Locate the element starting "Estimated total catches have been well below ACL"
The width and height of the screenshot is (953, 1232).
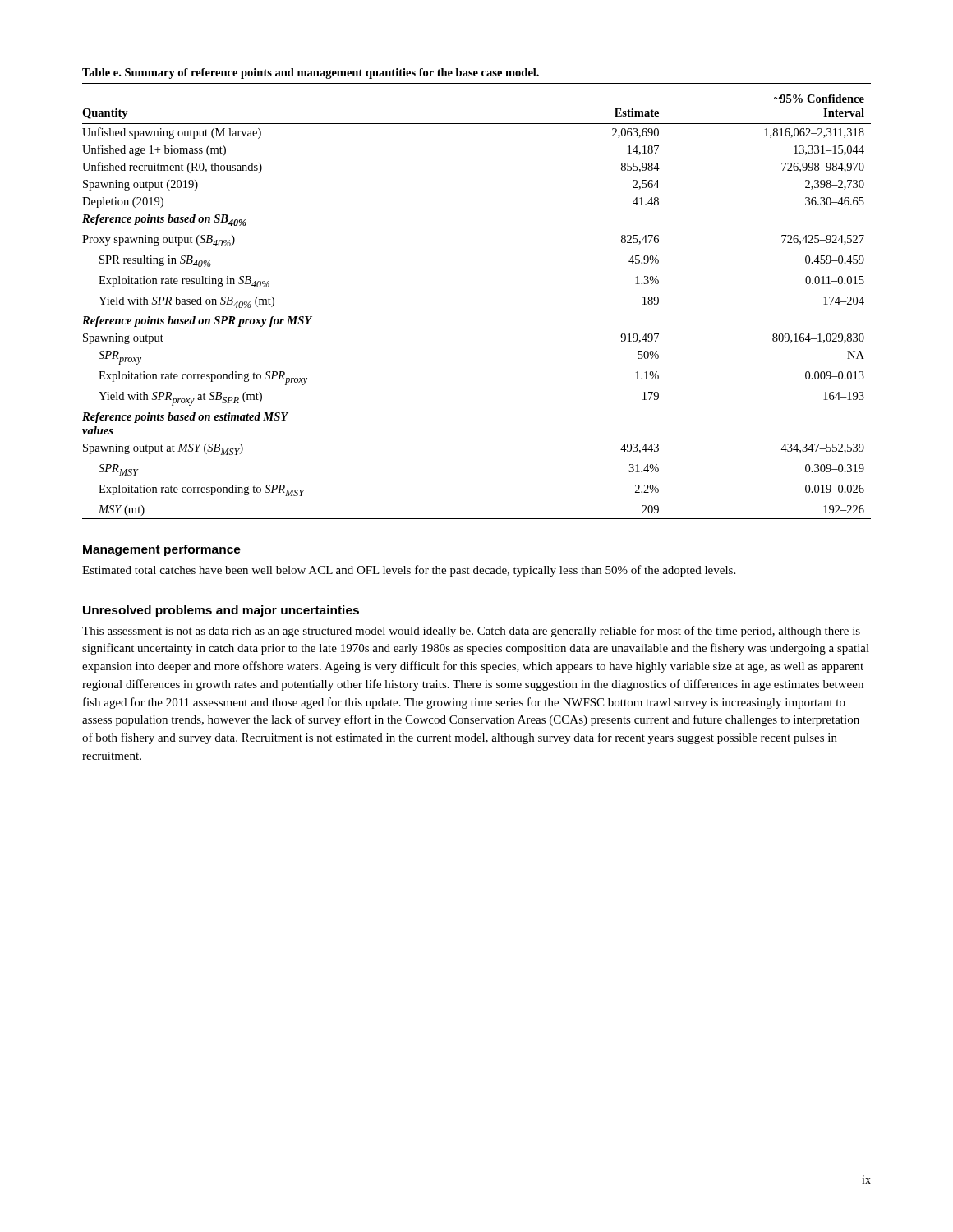[x=409, y=570]
